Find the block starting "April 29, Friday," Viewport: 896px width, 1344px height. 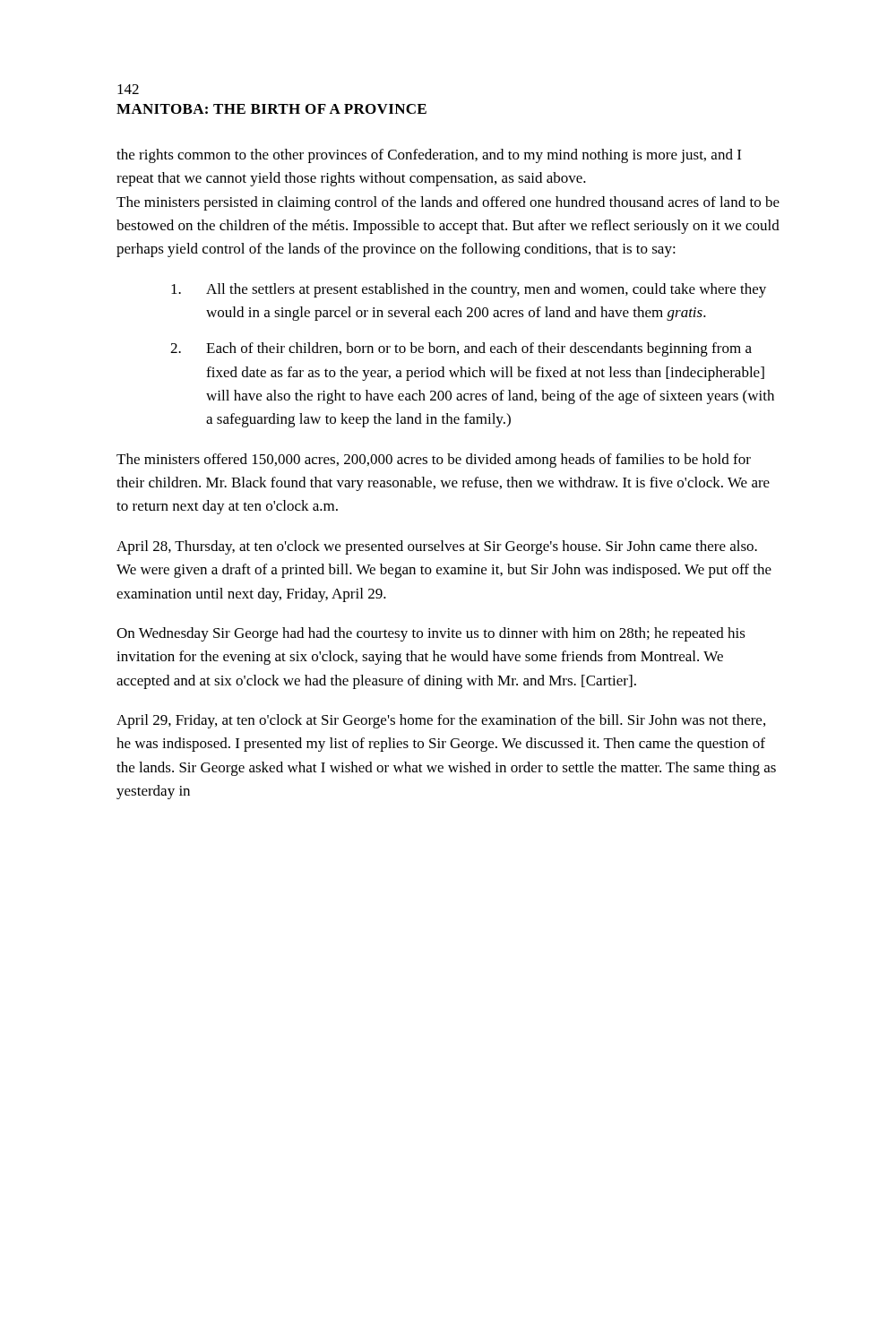[446, 755]
